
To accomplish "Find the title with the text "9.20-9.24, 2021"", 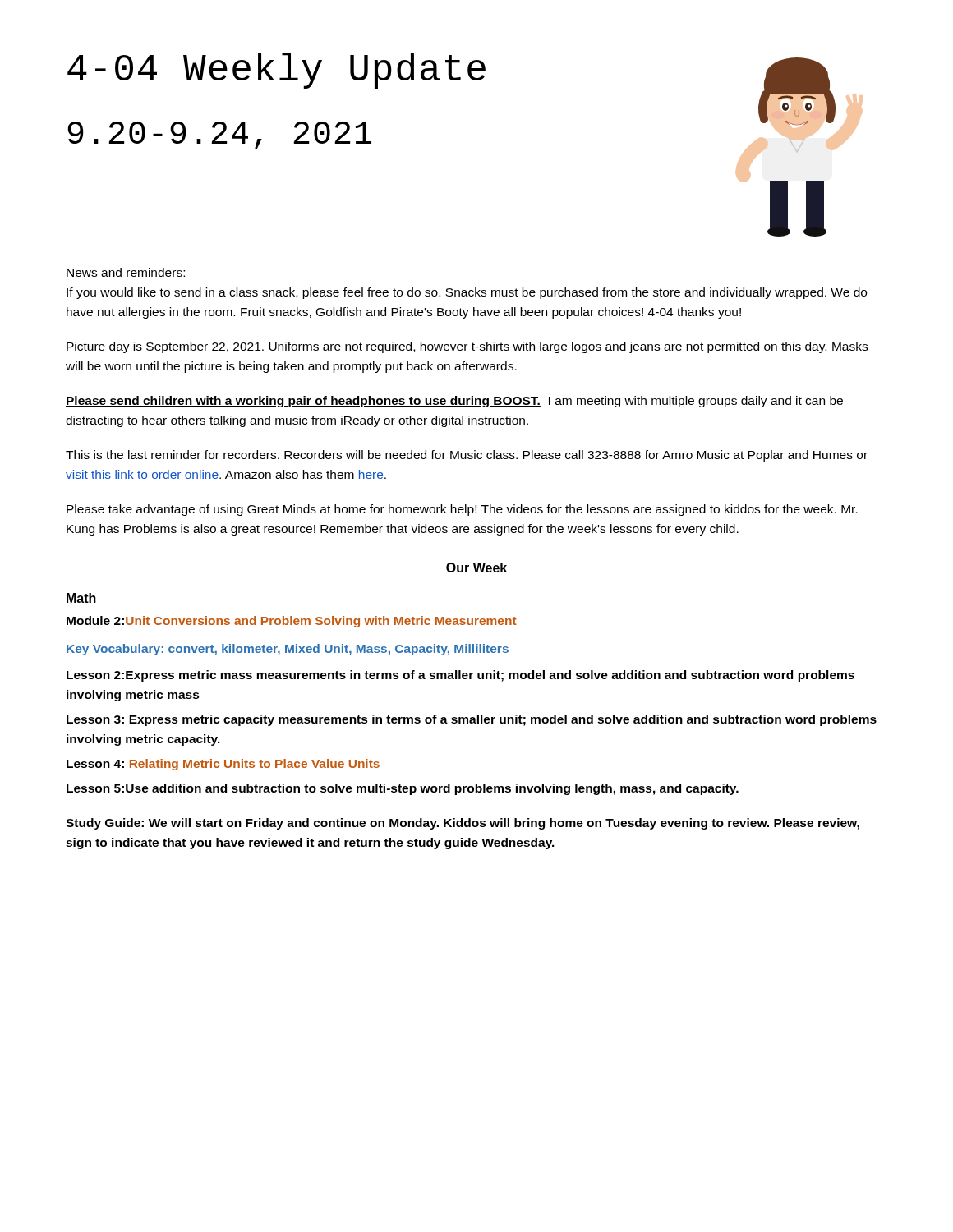I will point(220,135).
